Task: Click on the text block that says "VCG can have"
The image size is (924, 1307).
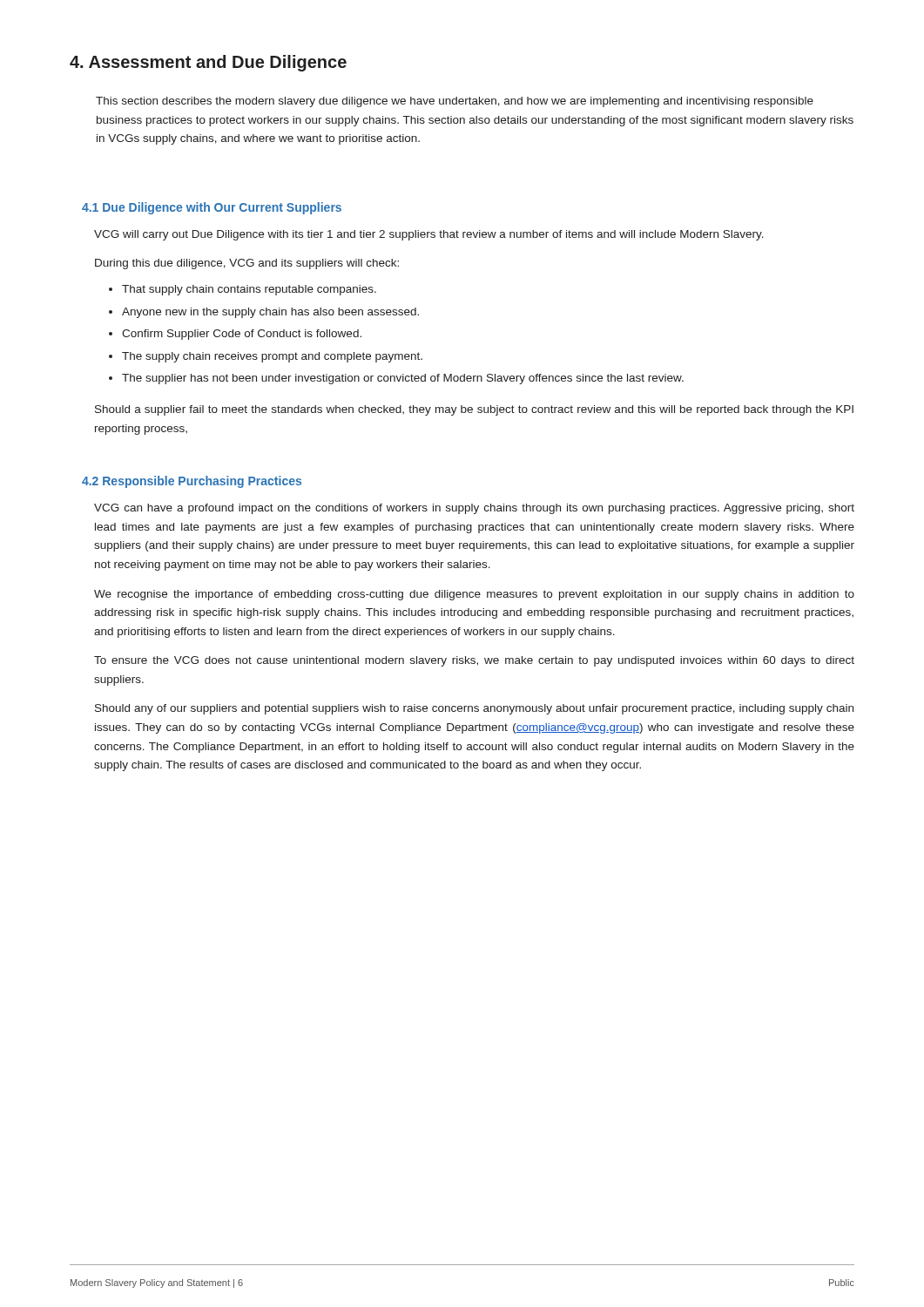Action: (474, 536)
